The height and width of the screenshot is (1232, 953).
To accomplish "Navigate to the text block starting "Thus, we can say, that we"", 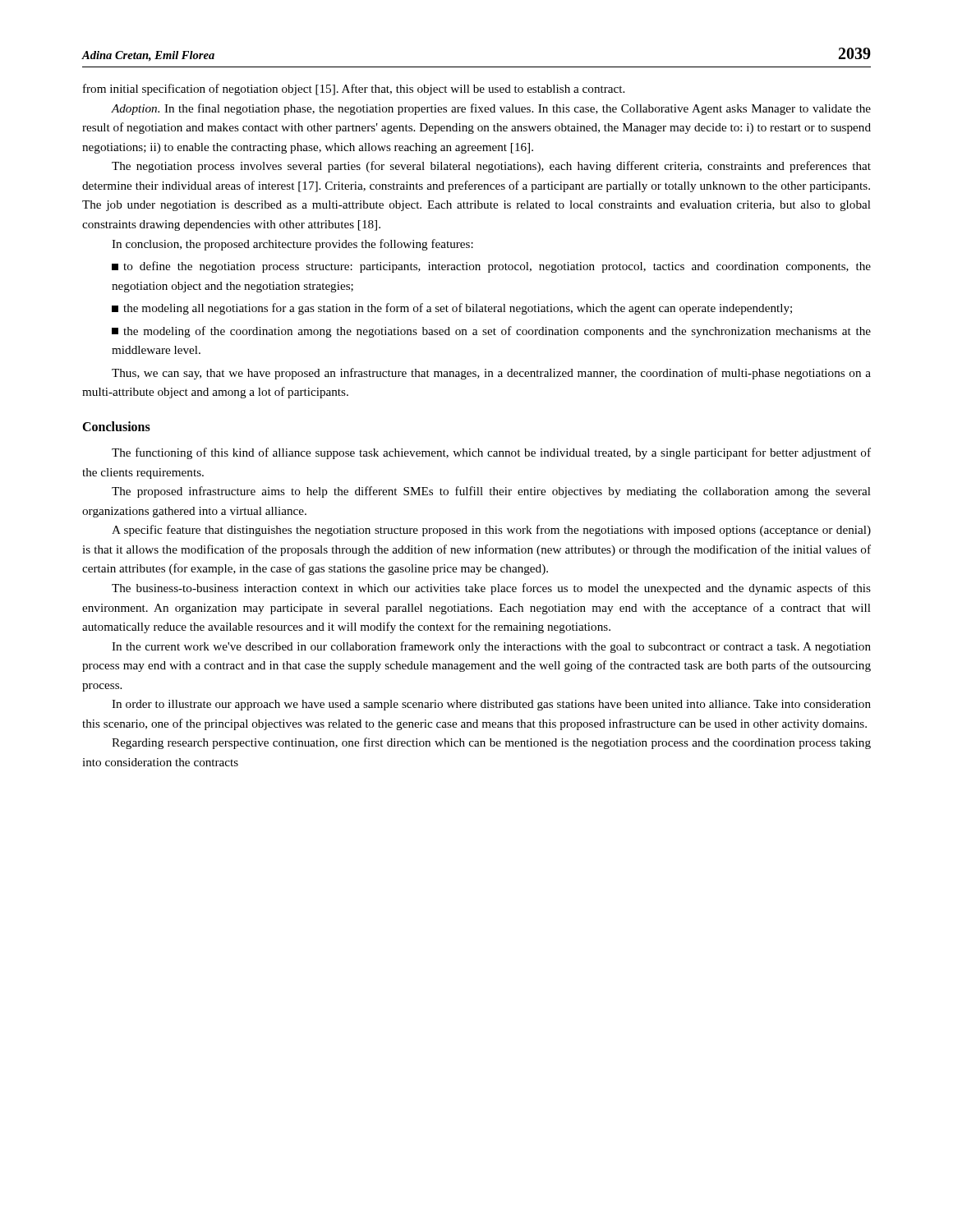I will click(476, 382).
